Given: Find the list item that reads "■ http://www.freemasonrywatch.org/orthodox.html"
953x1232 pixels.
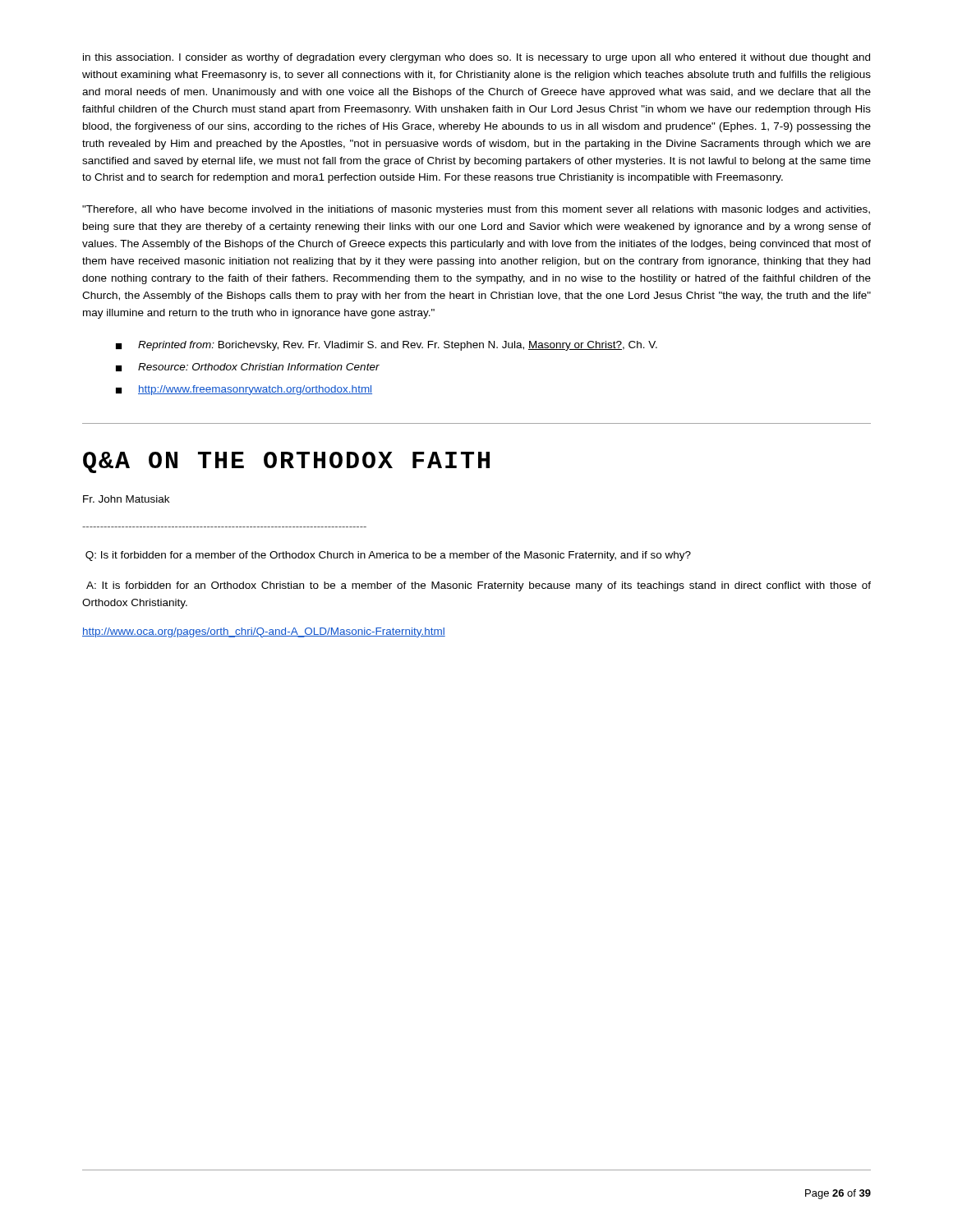Looking at the screenshot, I should [244, 390].
